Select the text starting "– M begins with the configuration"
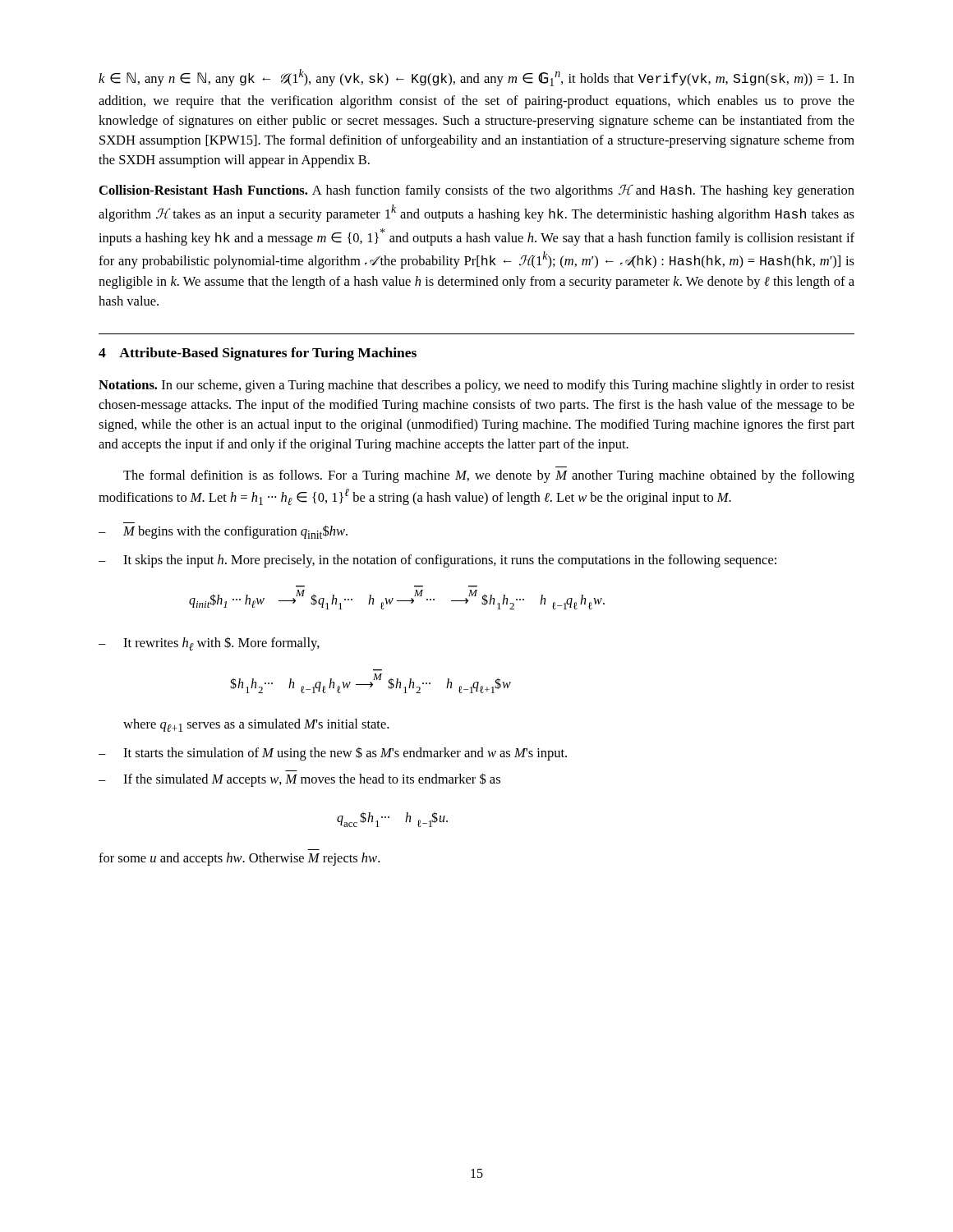The width and height of the screenshot is (953, 1232). [x=223, y=533]
